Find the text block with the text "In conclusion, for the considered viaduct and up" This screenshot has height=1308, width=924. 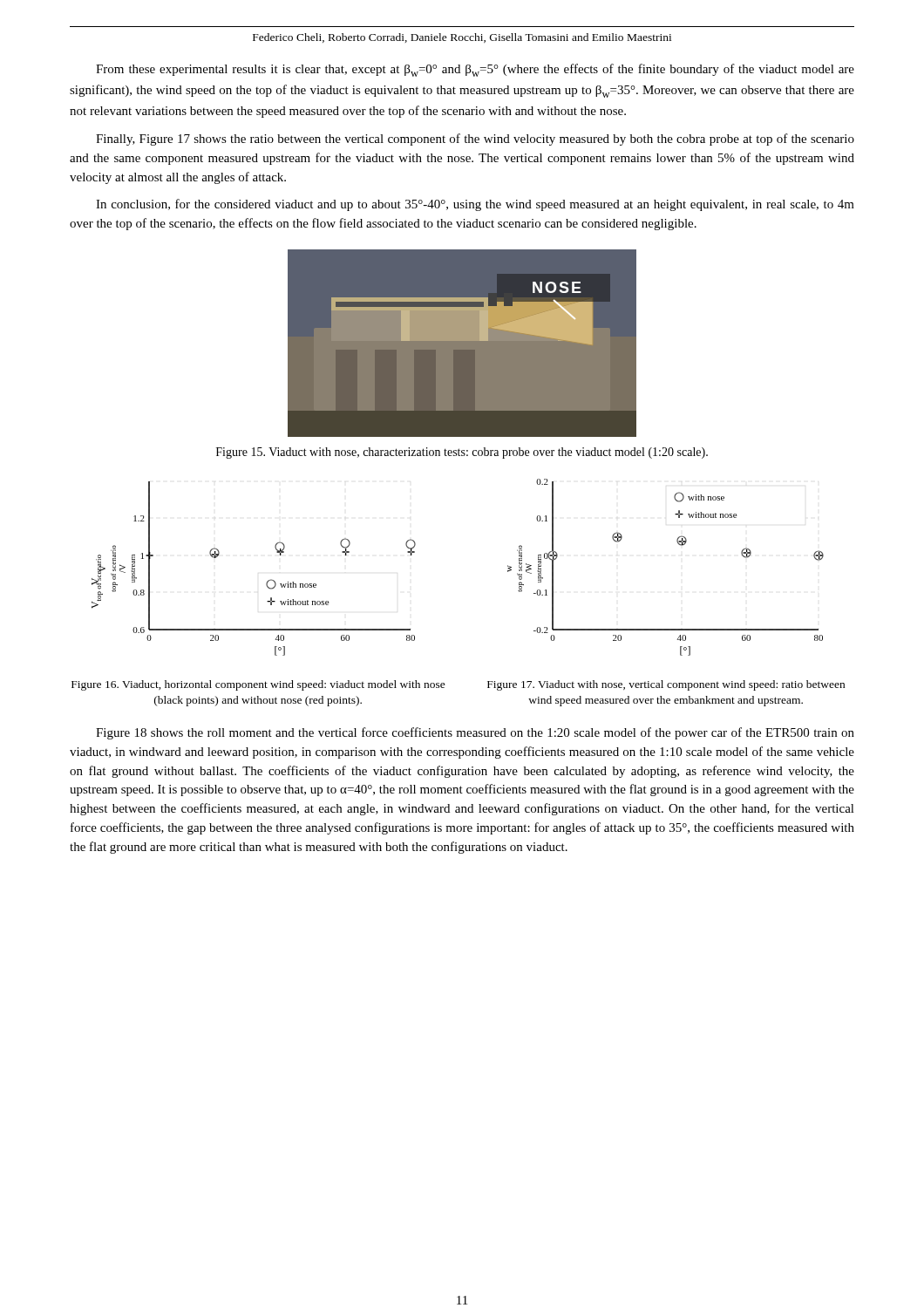(462, 214)
